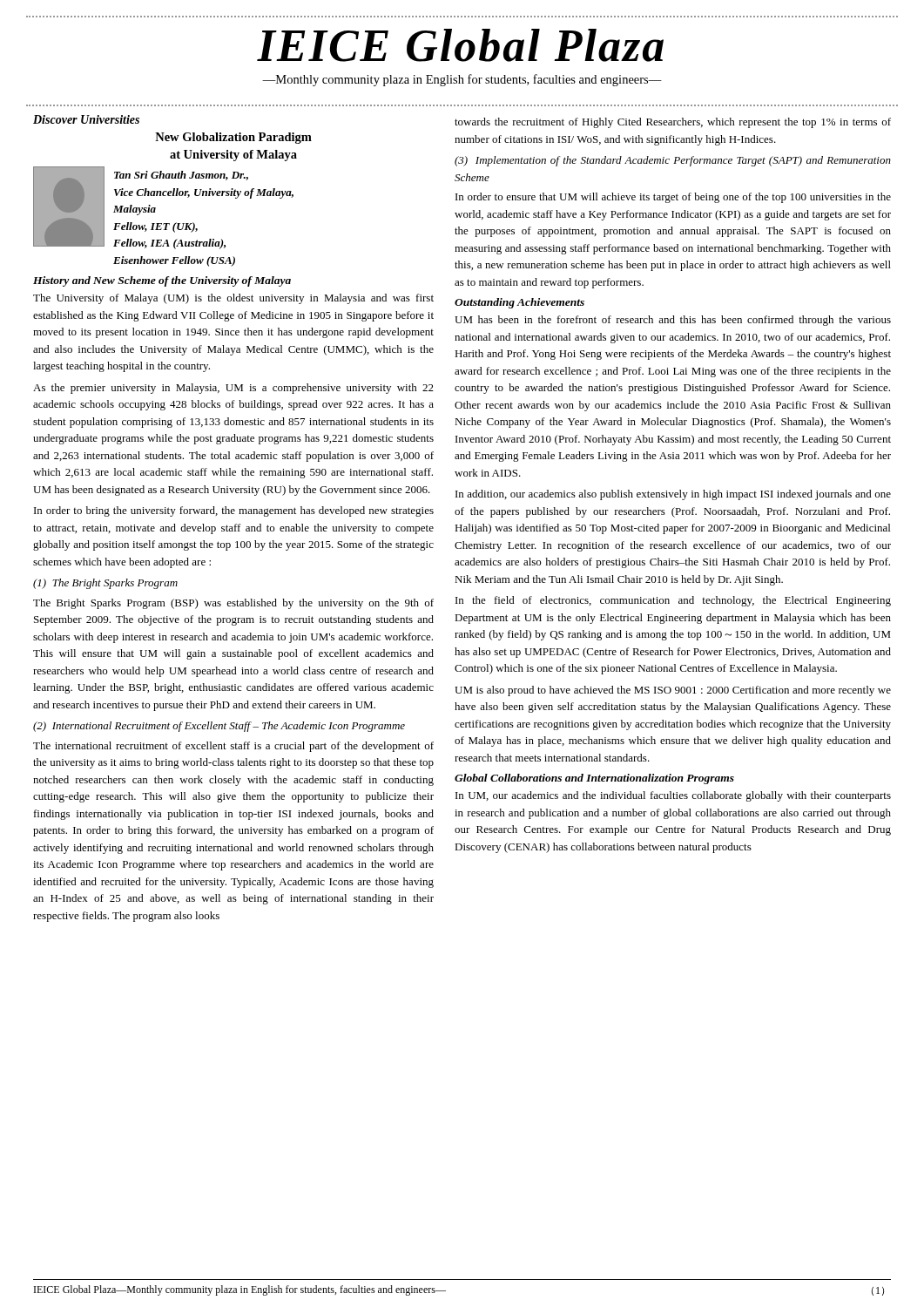
Task: Locate the block of text that opens with "In order to ensure that UM will achieve"
Action: pyautogui.click(x=673, y=239)
